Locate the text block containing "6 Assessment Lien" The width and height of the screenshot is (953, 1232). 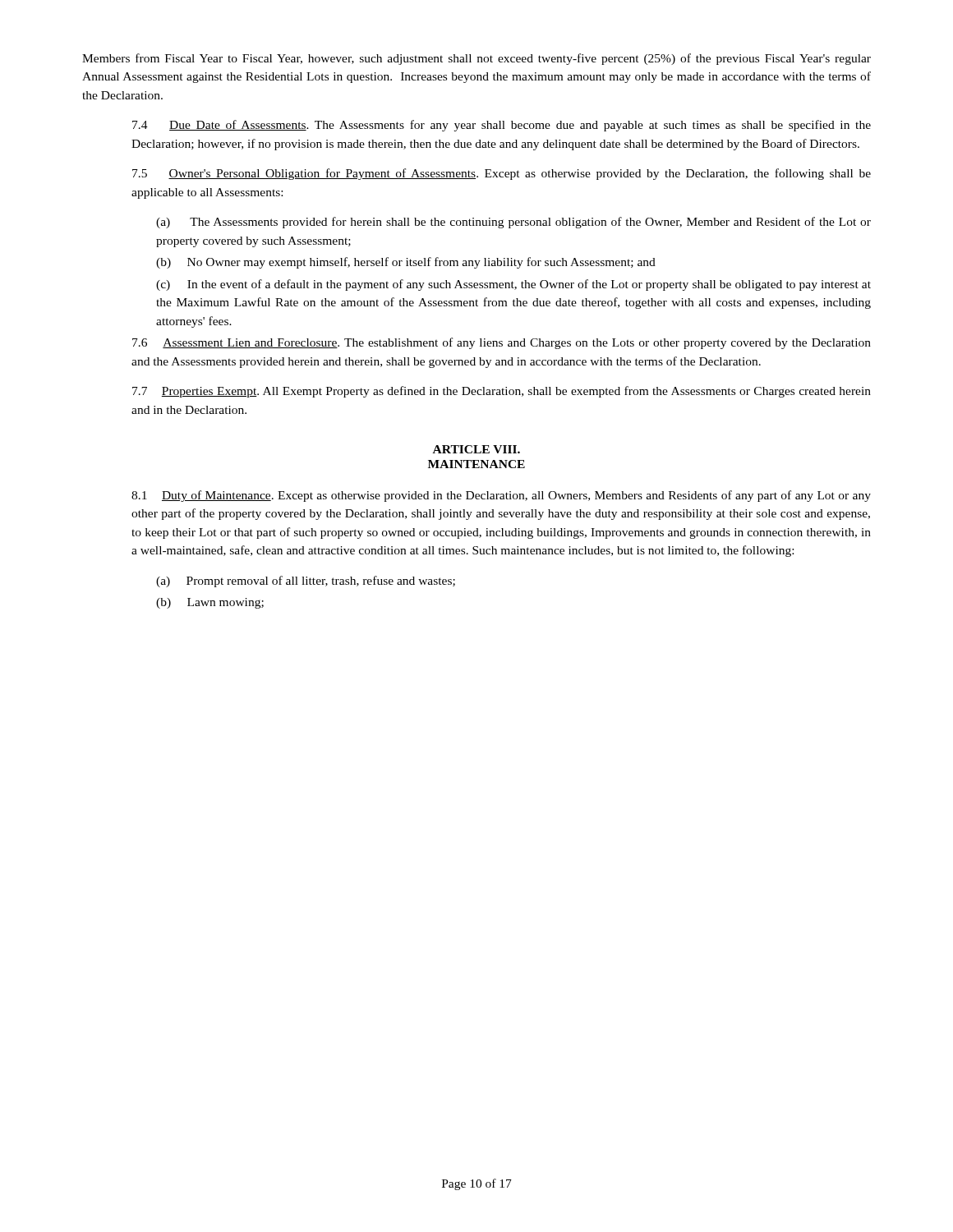[501, 352]
